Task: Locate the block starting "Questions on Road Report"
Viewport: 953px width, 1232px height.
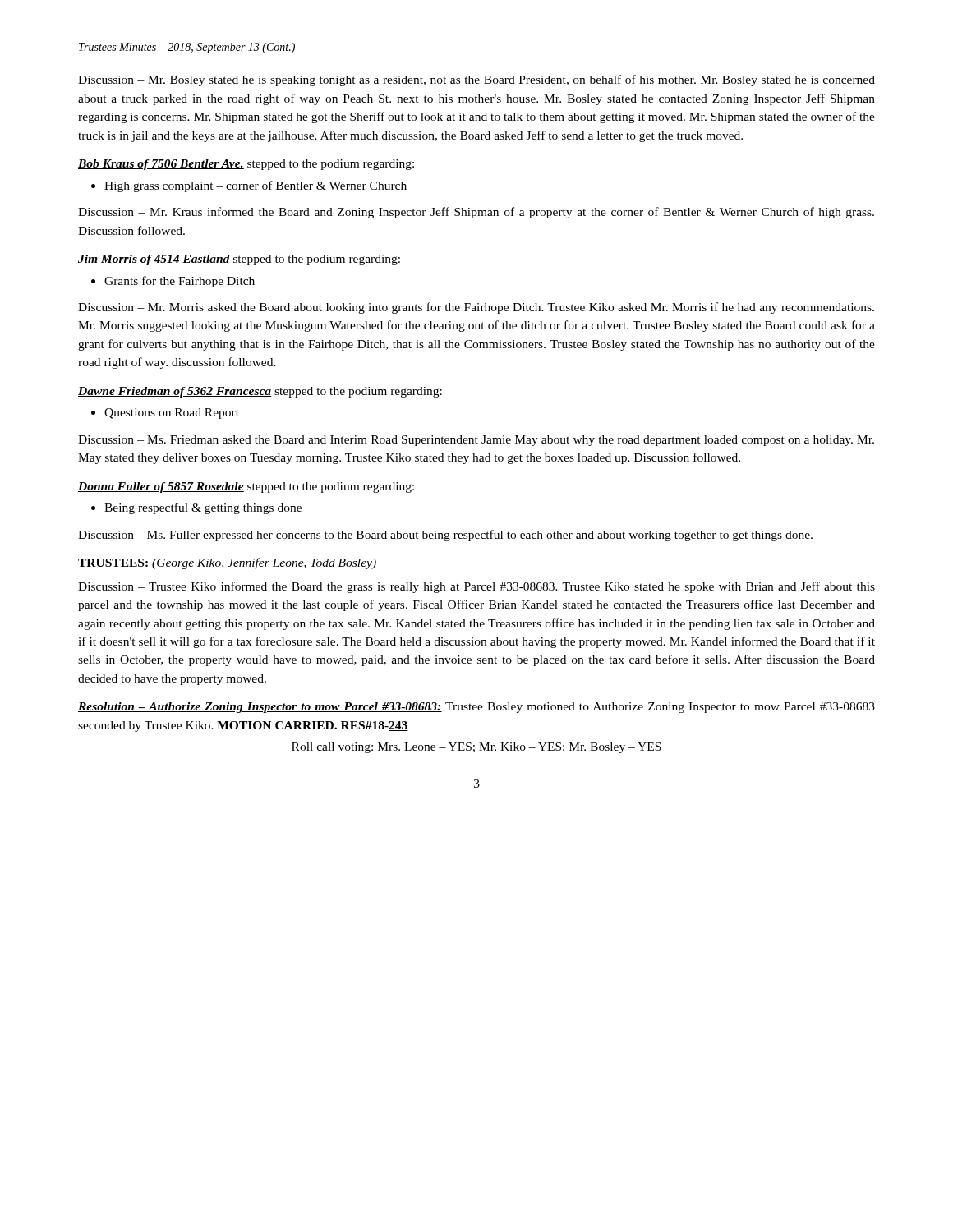Action: [x=165, y=414]
